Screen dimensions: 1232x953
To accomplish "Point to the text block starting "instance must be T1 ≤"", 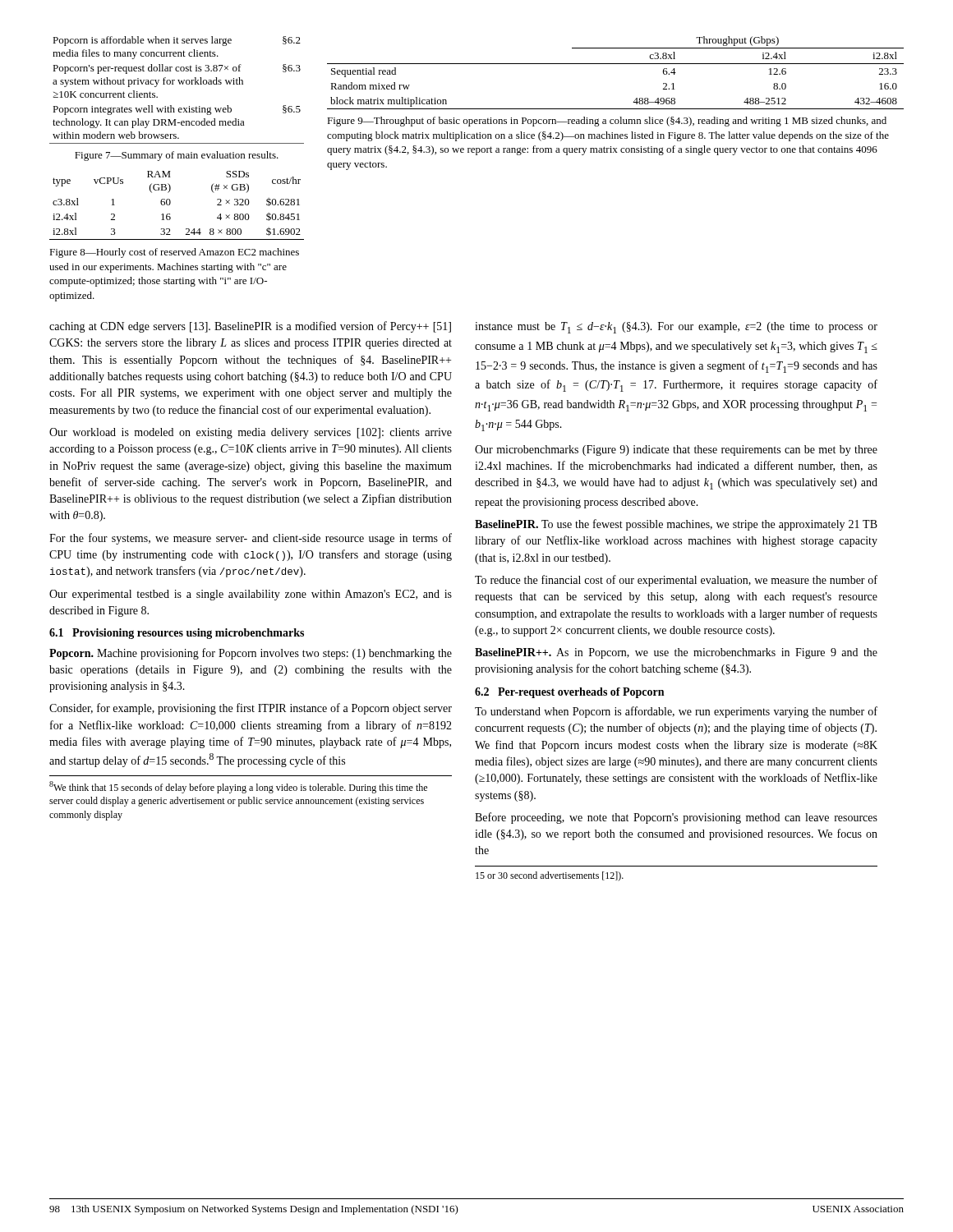I will 676,377.
